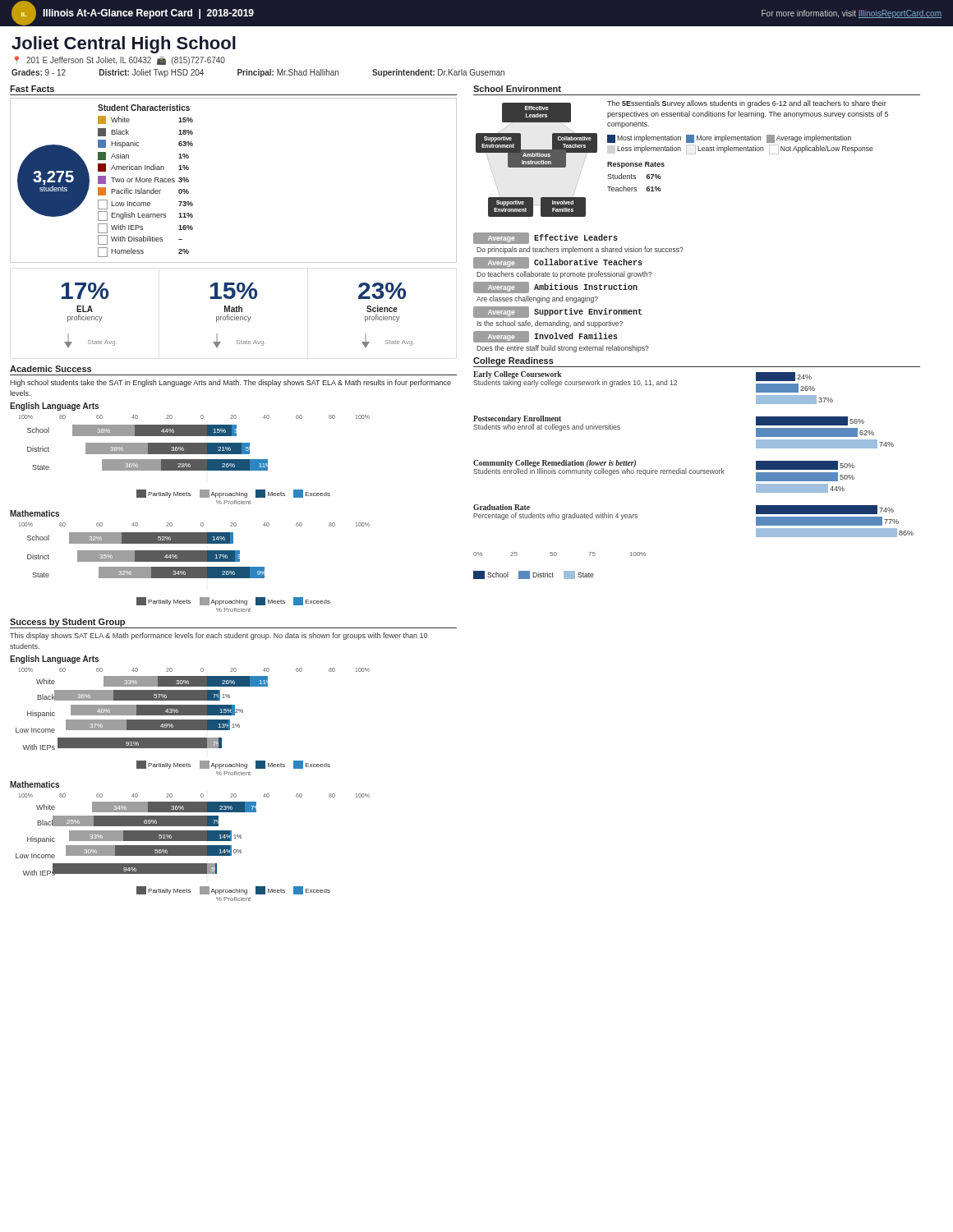Where is the passage that starts "Do principals and teachers implement a shared vision"?
This screenshot has height=1232, width=953.
pos(580,250)
